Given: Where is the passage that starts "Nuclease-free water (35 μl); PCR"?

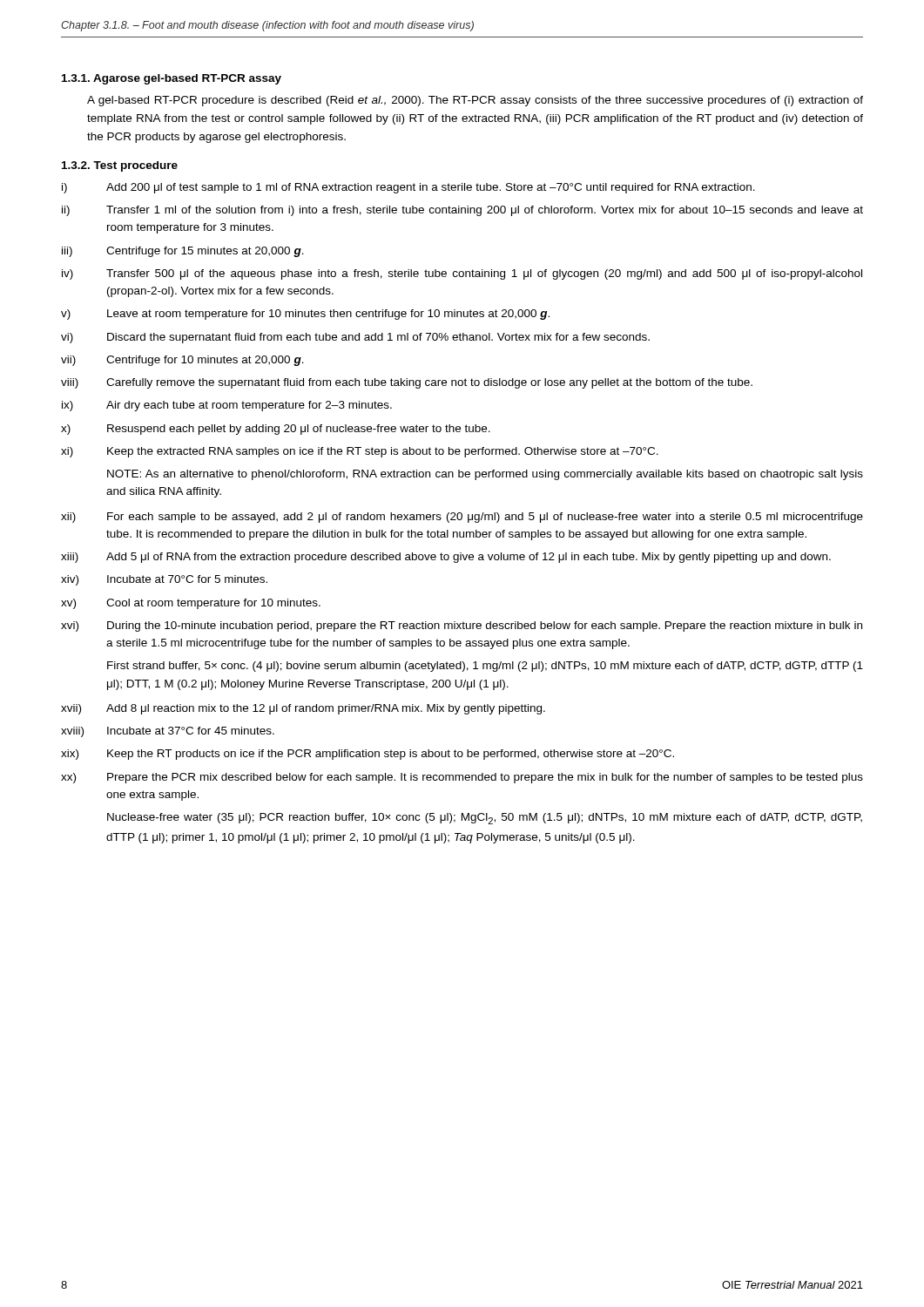Looking at the screenshot, I should 485,827.
